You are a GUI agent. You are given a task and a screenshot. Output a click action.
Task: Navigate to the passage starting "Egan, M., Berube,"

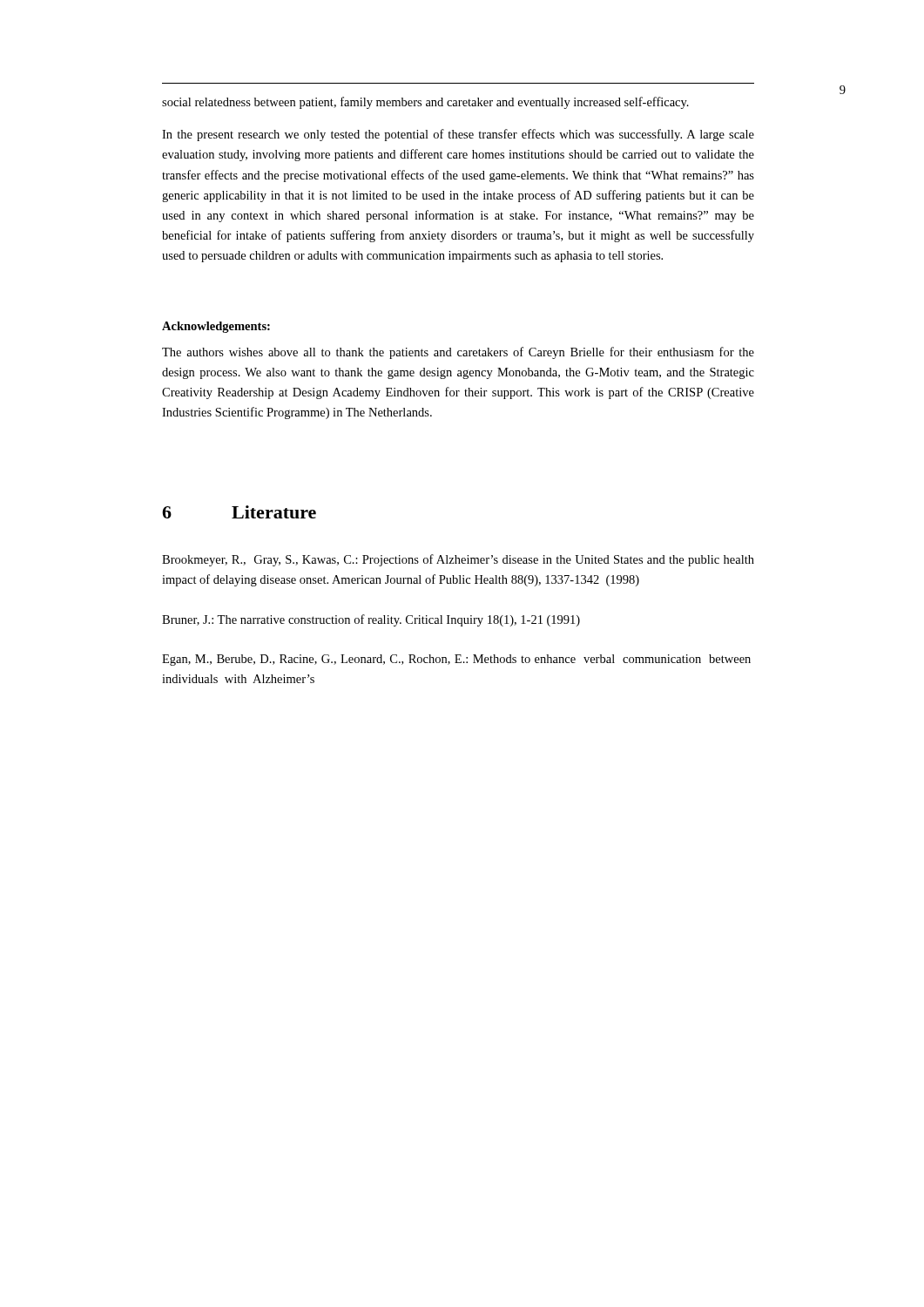point(458,669)
